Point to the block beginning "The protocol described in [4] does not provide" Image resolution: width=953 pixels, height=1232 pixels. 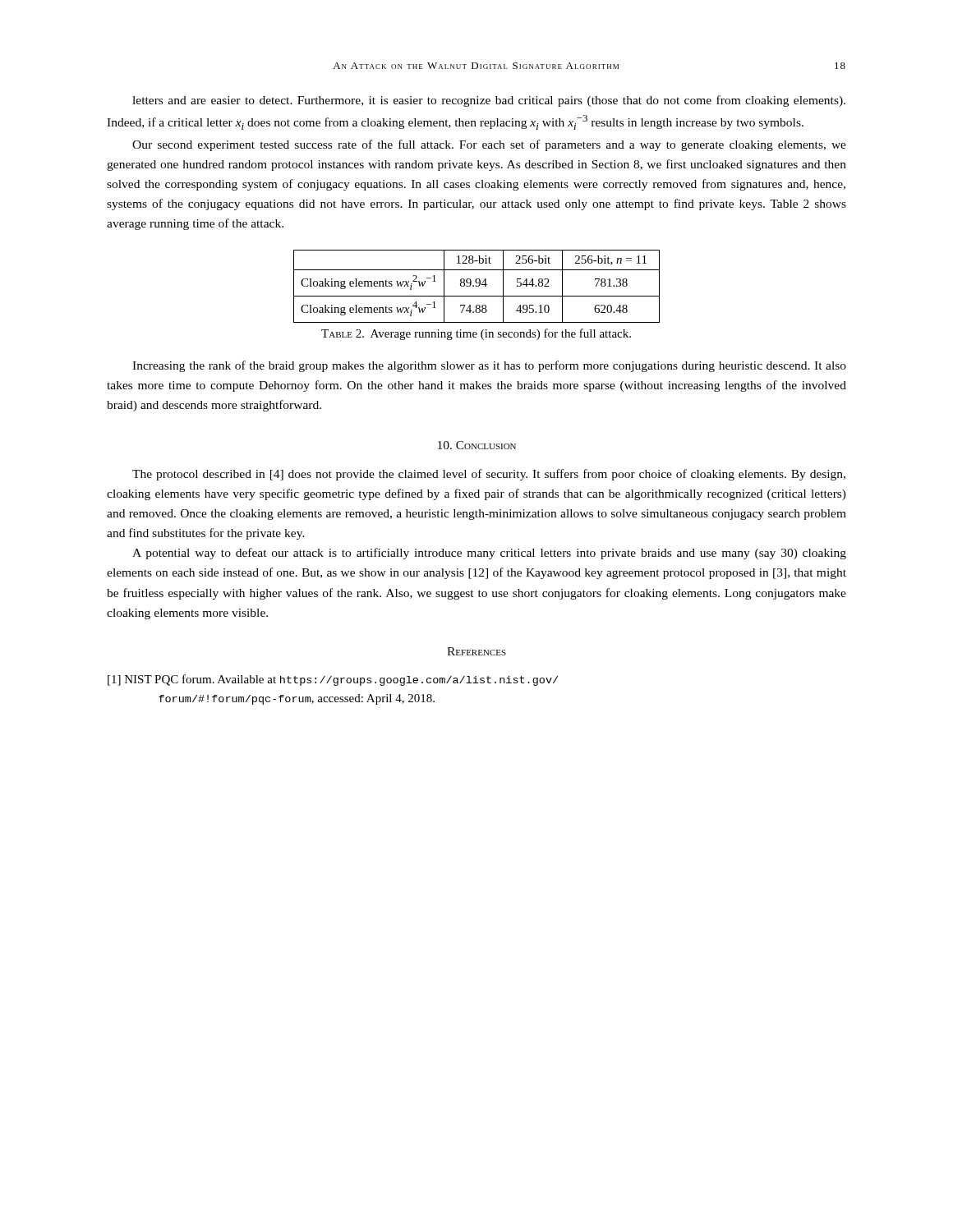[x=476, y=503]
